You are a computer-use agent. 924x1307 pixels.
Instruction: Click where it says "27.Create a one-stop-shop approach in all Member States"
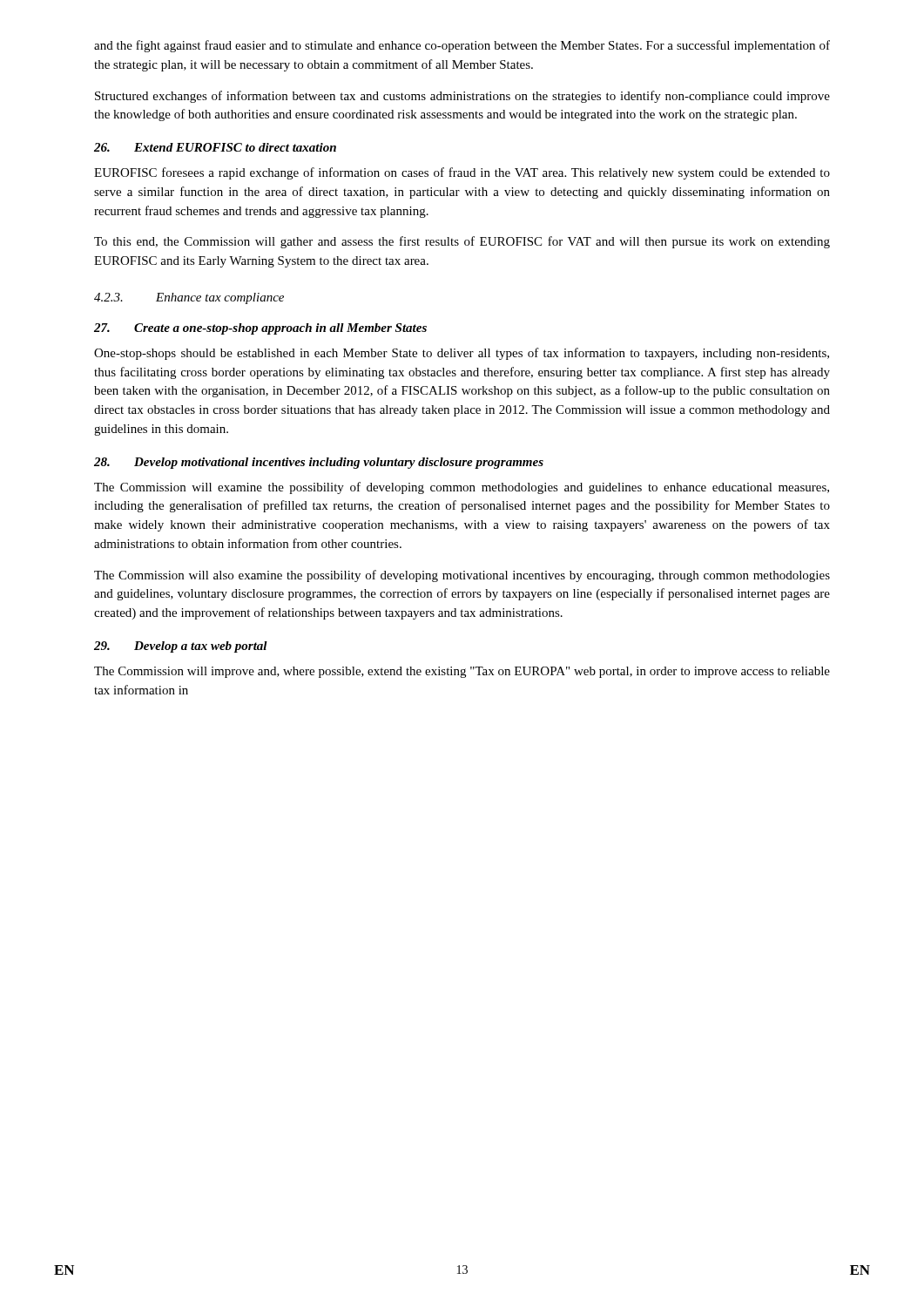261,328
